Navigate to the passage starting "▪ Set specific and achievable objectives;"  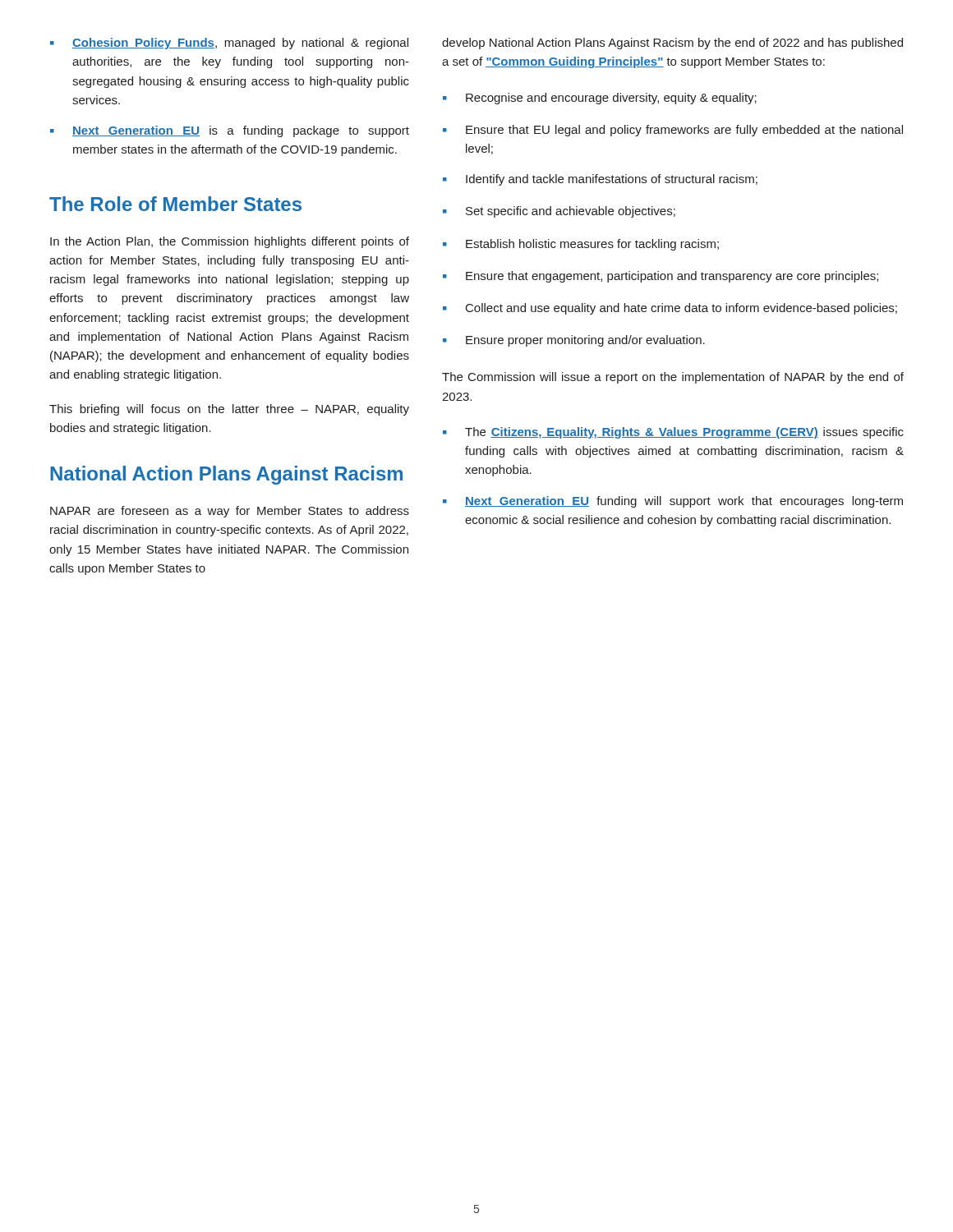673,212
